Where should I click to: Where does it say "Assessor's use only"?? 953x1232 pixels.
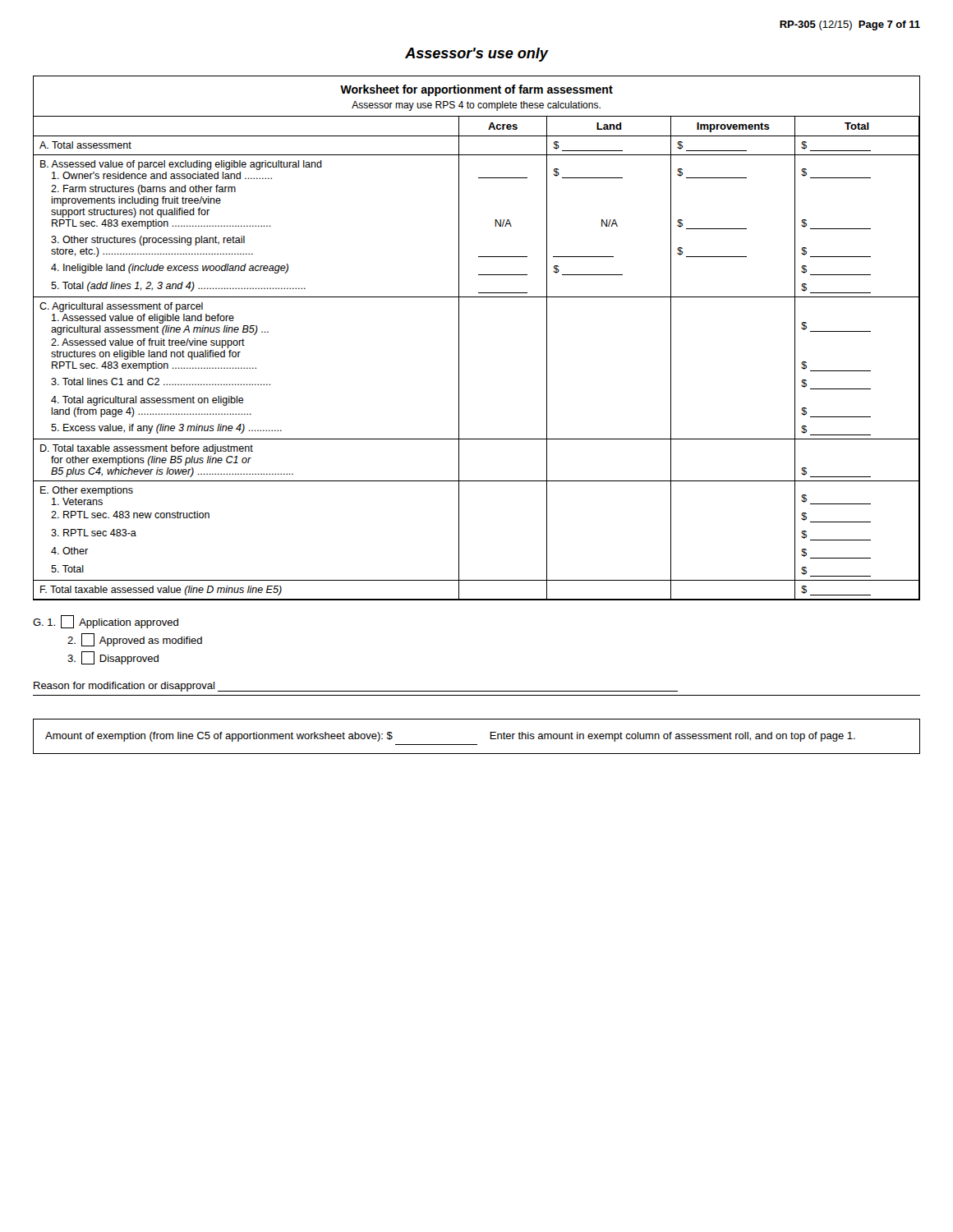click(x=476, y=53)
